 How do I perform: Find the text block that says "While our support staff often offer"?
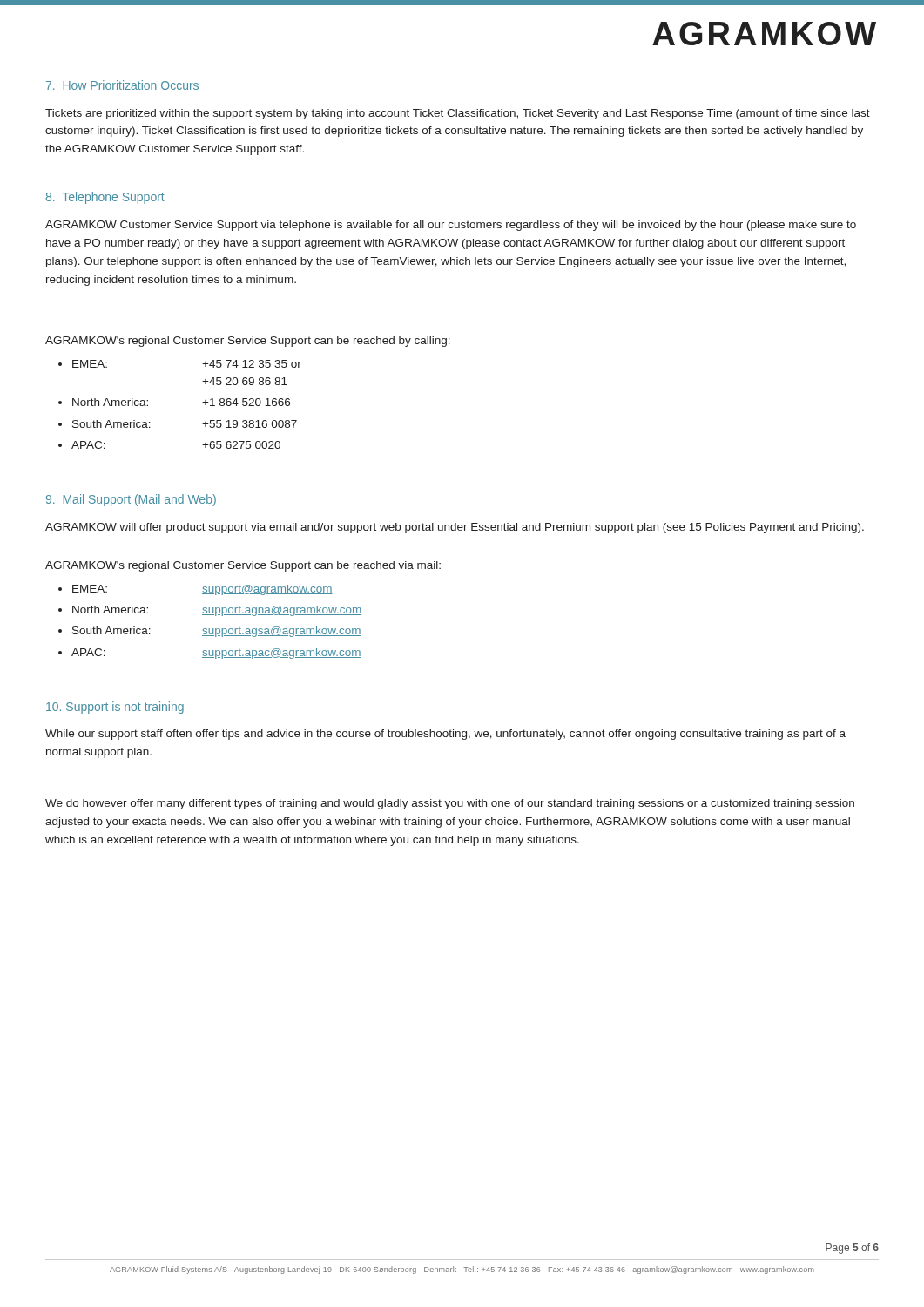[462, 744]
